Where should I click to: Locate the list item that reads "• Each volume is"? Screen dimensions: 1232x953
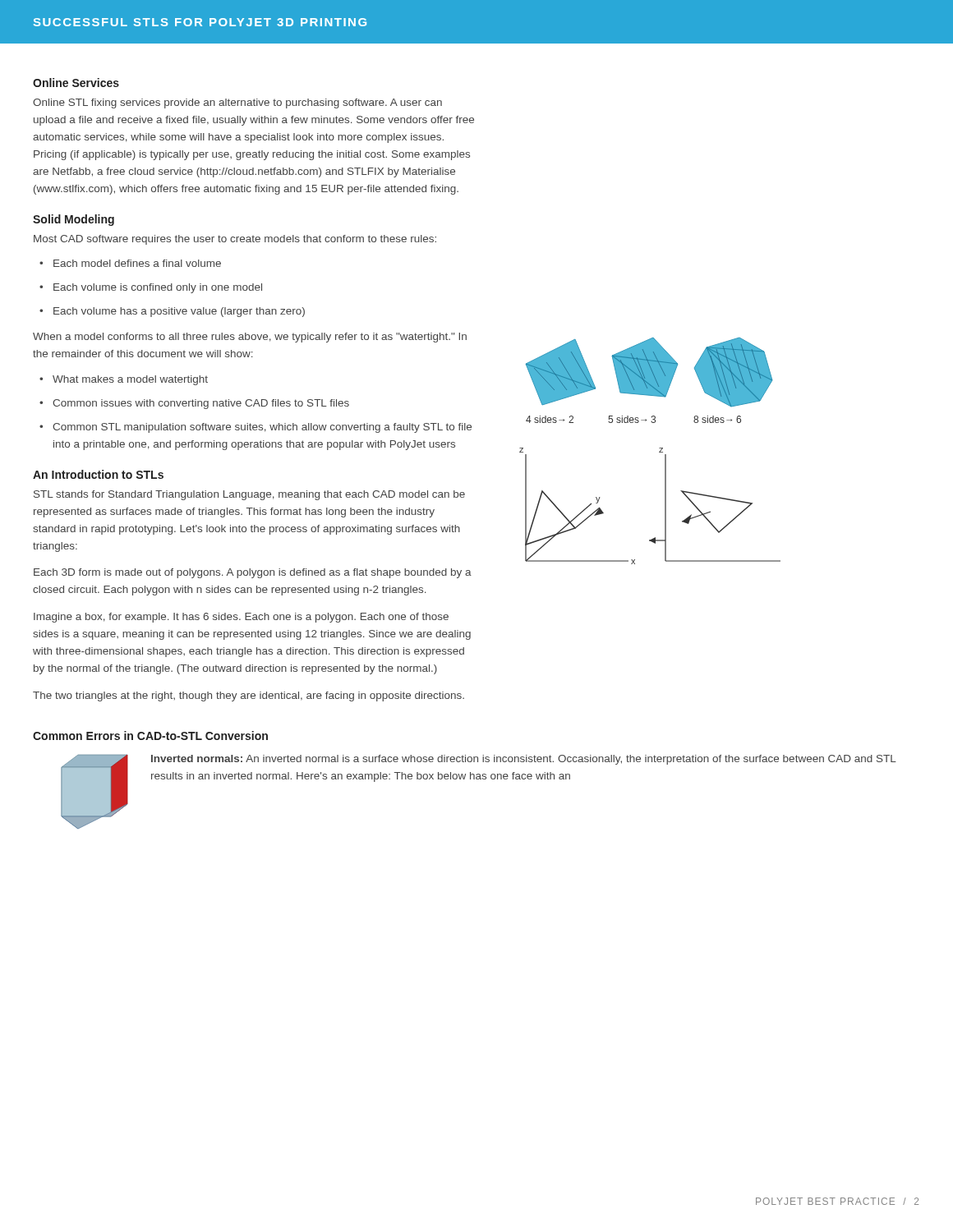pyautogui.click(x=151, y=288)
